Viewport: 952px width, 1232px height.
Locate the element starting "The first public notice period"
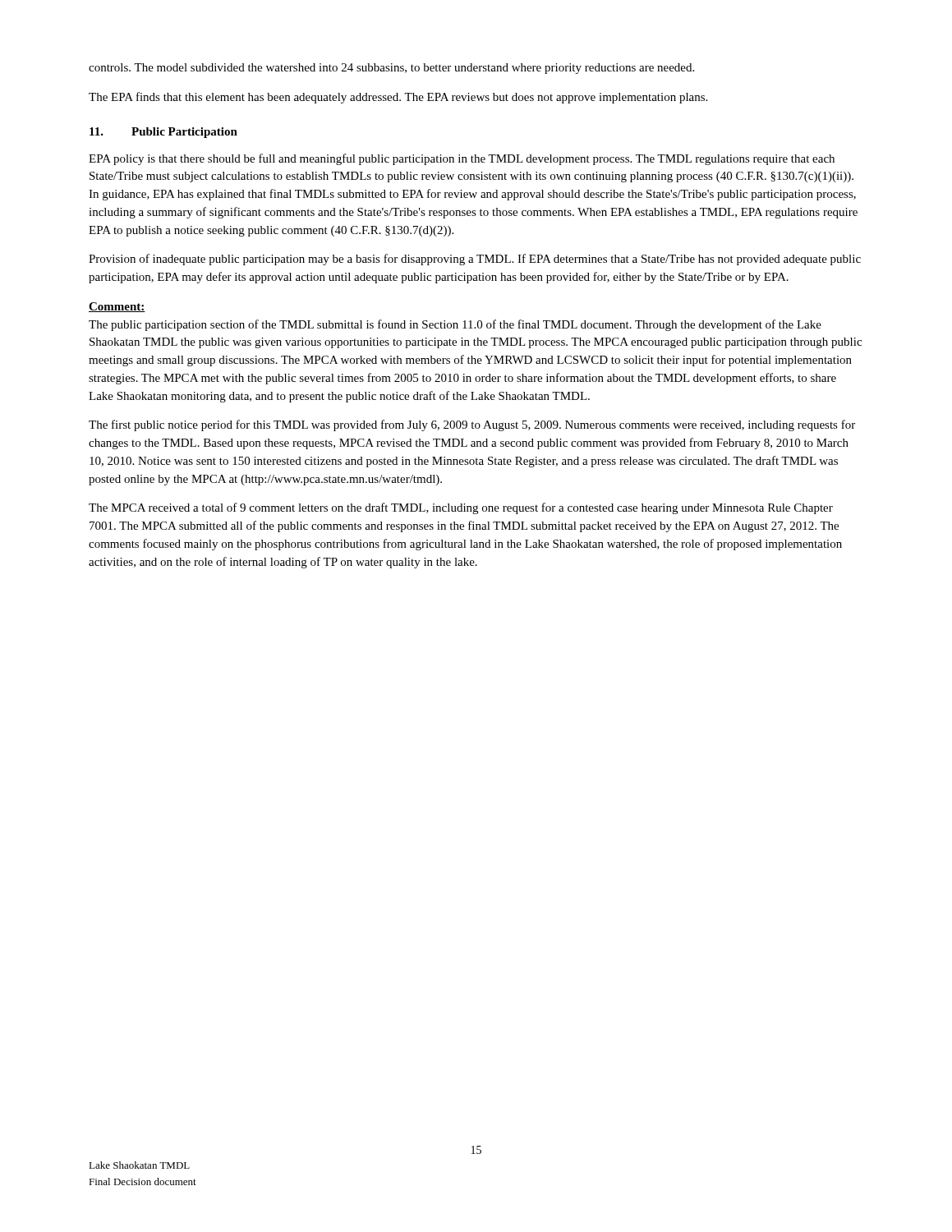pos(476,452)
